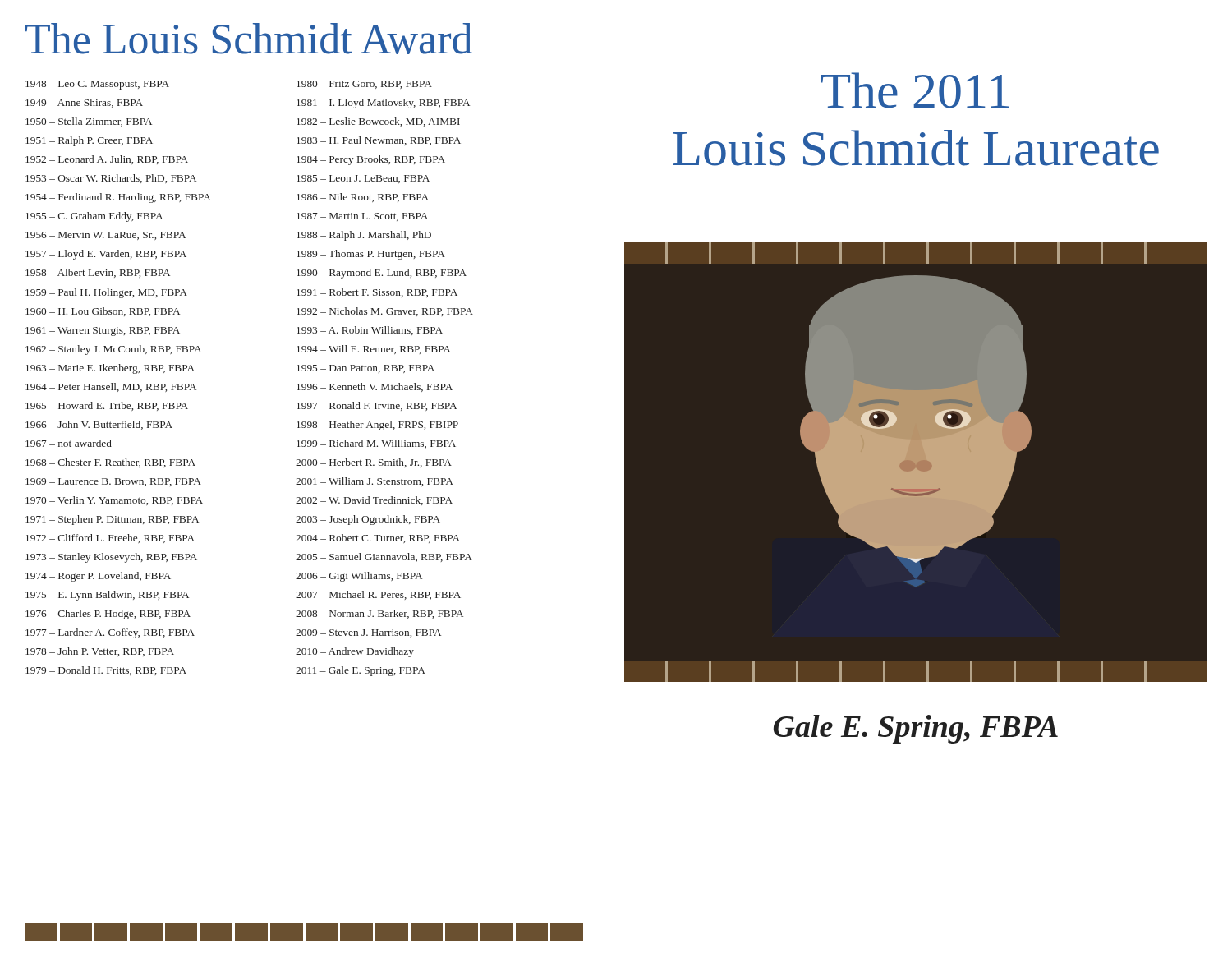Find the block on this page that starts "1989 – Thomas P."

click(x=370, y=254)
